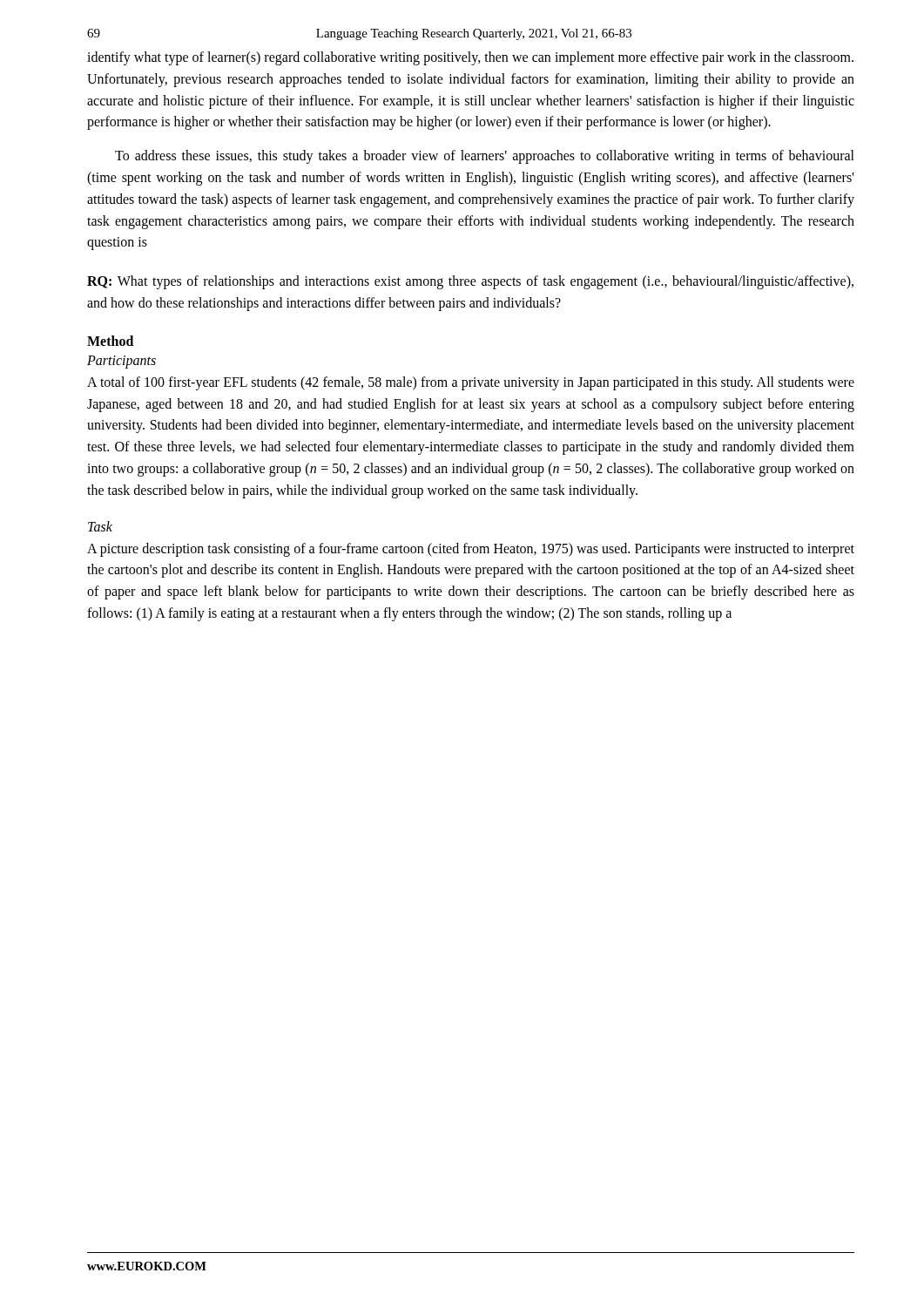924x1307 pixels.
Task: Find the block on this page that starts "To address these issues, this"
Action: pos(471,199)
